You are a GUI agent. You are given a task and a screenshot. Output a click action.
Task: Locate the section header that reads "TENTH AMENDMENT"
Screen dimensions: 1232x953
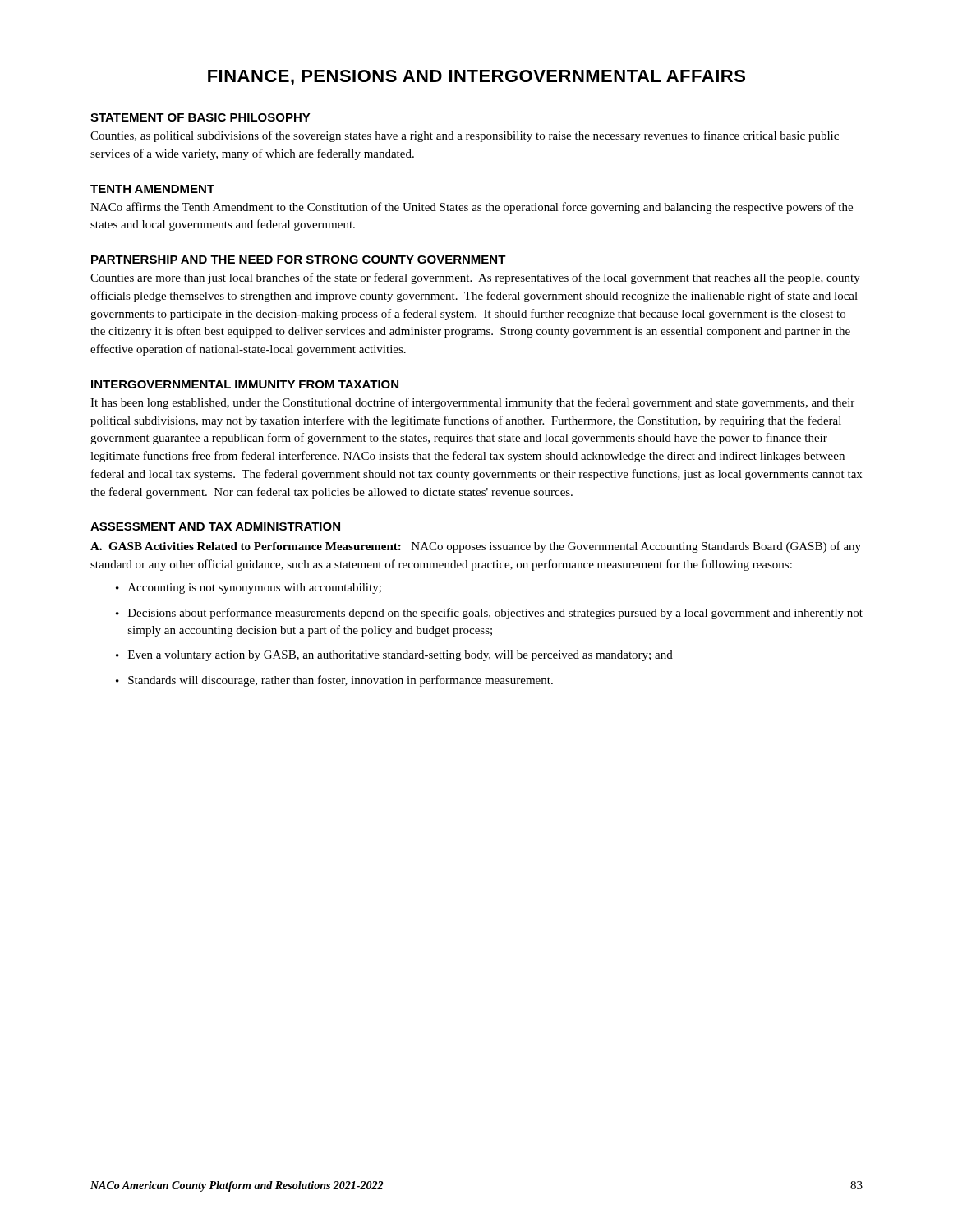(152, 188)
